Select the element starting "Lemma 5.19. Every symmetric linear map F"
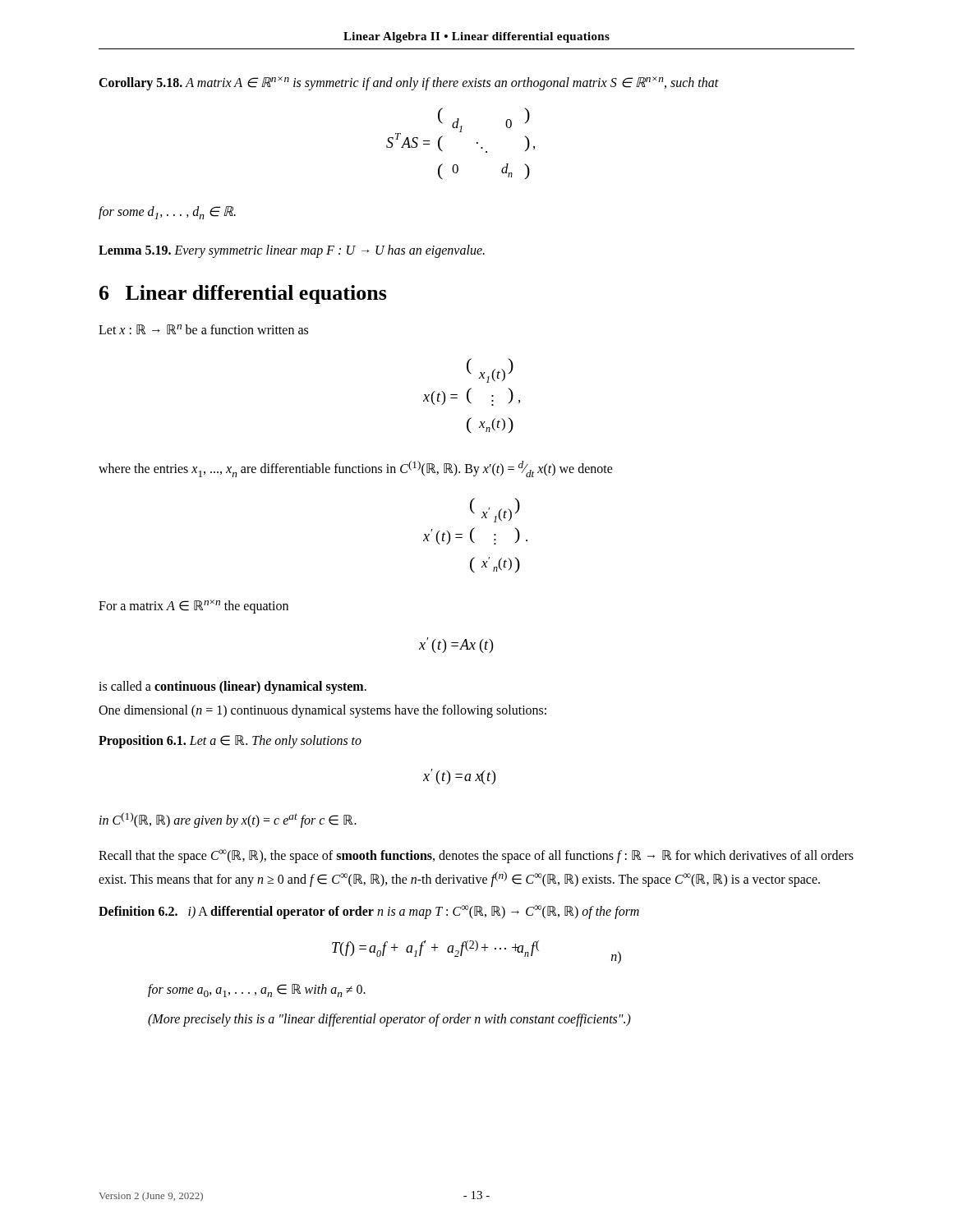Image resolution: width=953 pixels, height=1232 pixels. pyautogui.click(x=292, y=250)
